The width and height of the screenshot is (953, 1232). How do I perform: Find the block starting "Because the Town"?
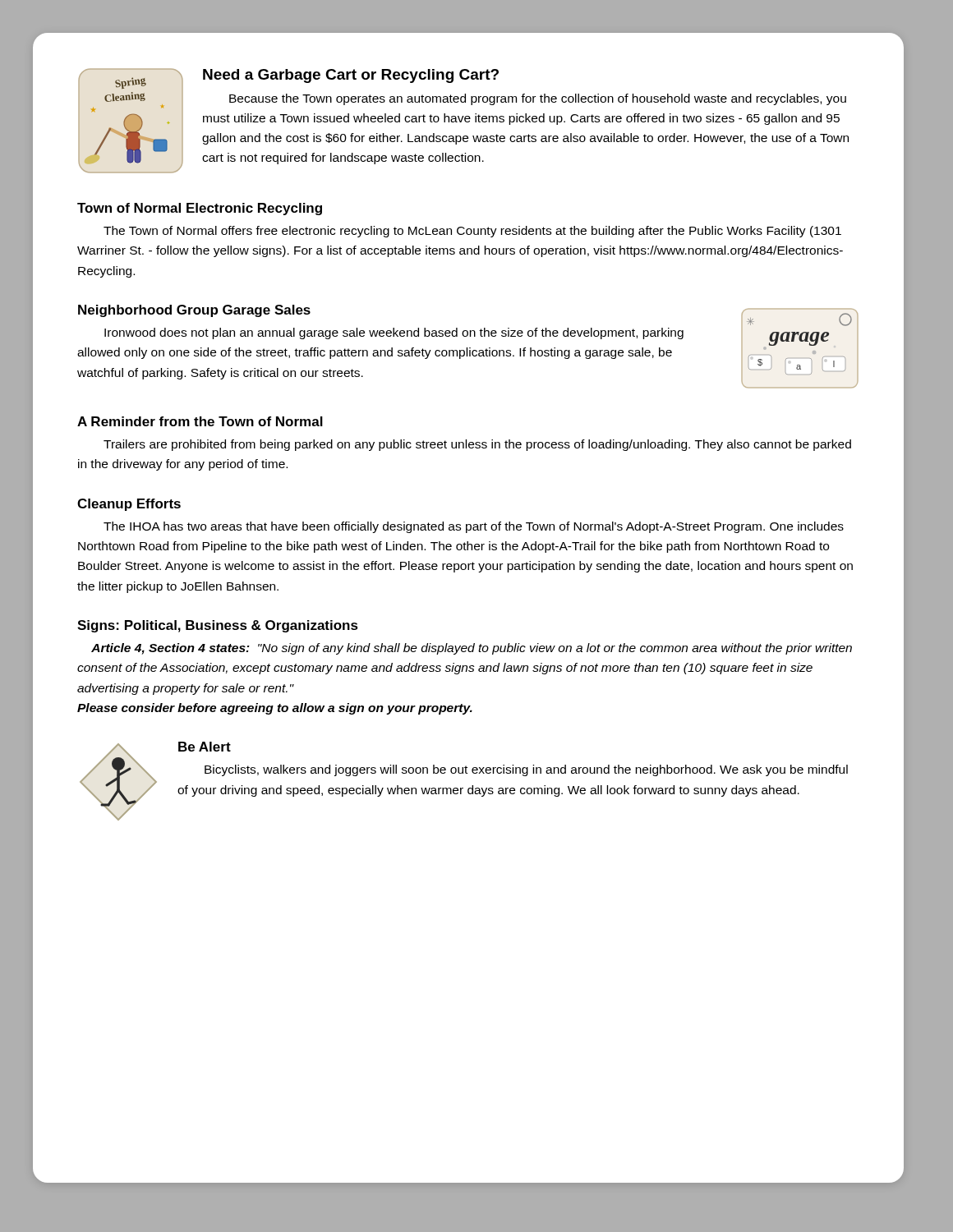[526, 128]
